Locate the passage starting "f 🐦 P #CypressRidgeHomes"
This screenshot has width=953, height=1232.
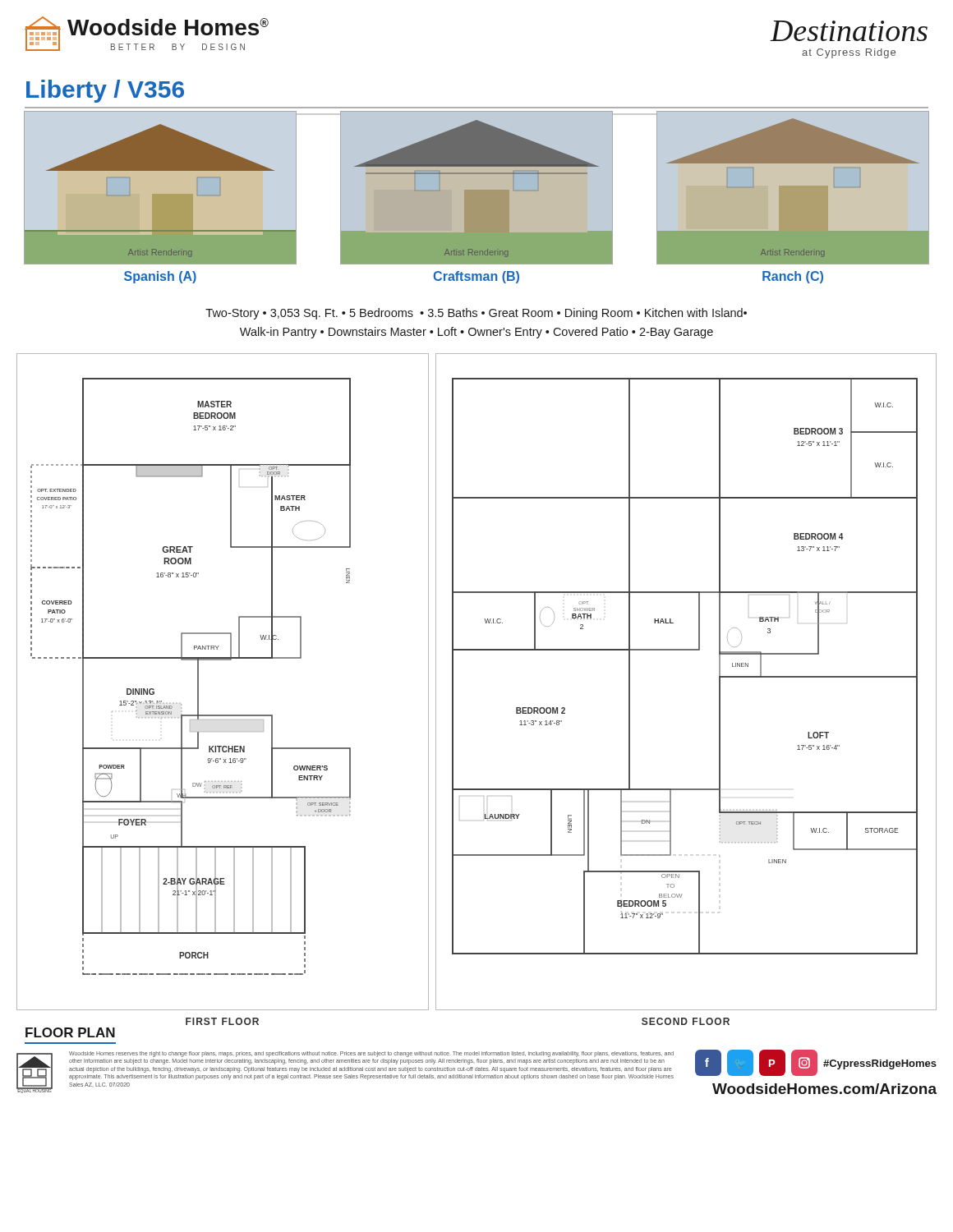816,1074
